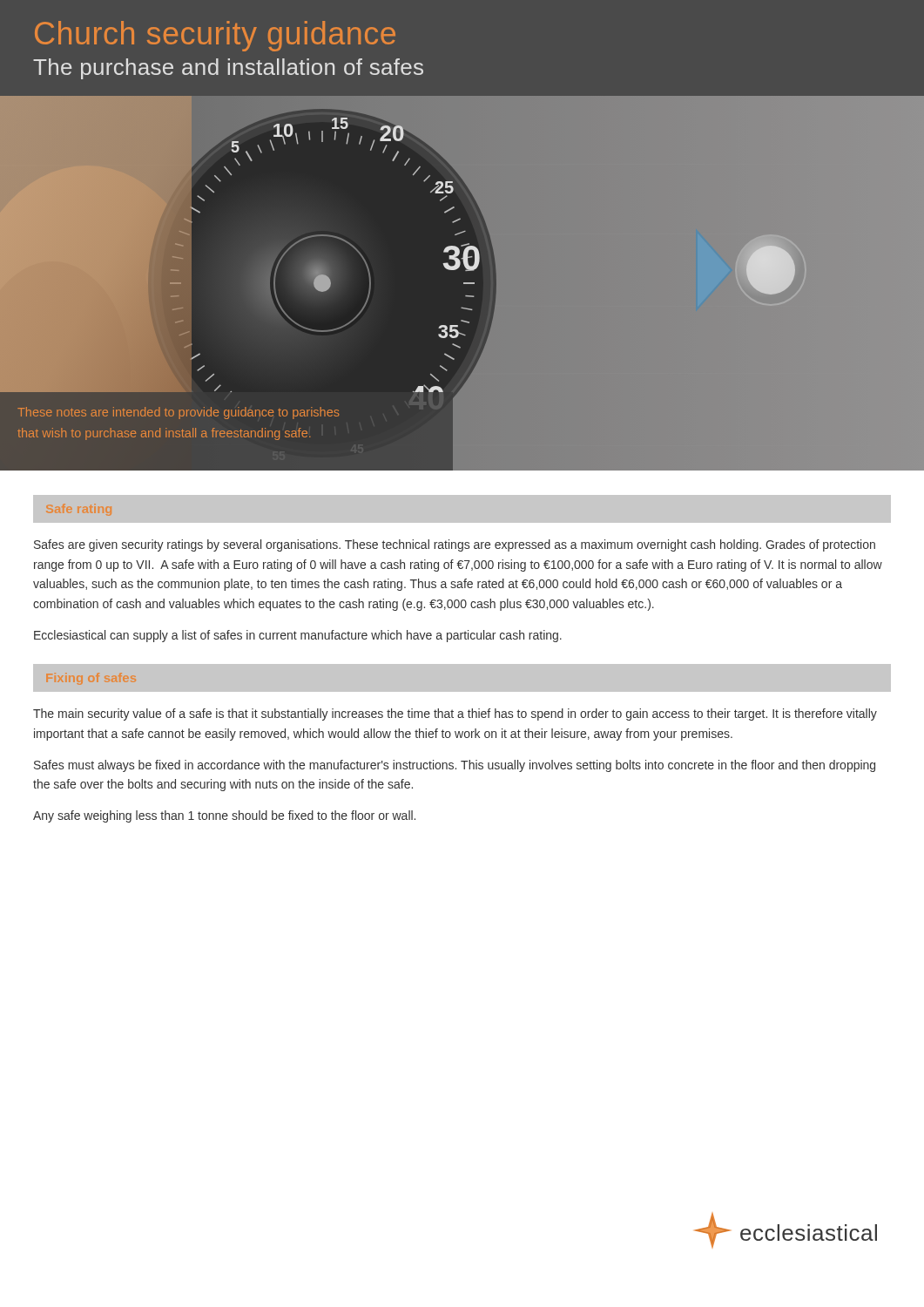Locate the text block starting "Church security guidance"
The height and width of the screenshot is (1307, 924).
(215, 34)
